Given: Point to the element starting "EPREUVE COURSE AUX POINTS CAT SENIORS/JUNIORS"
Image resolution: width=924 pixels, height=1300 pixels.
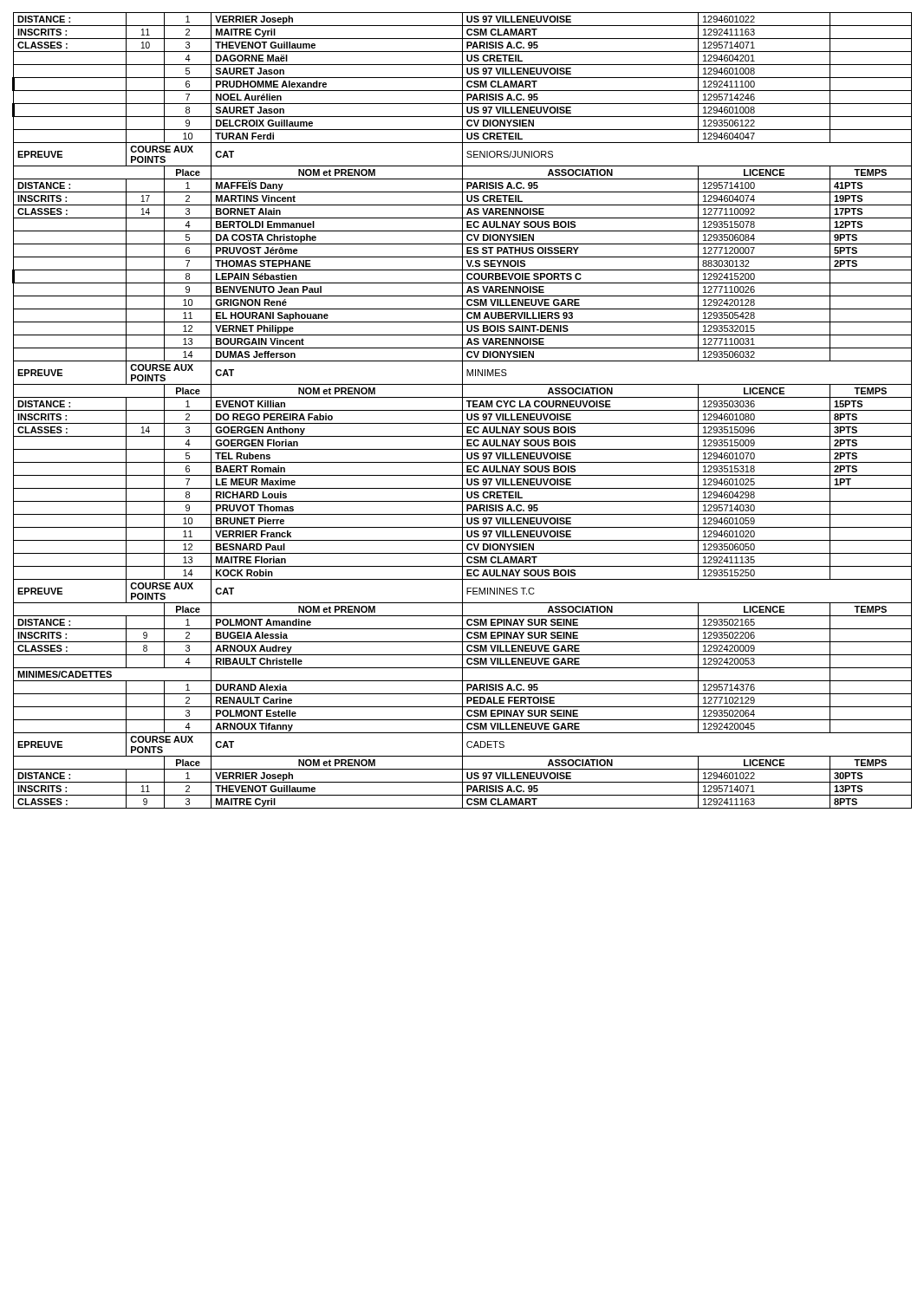Looking at the screenshot, I should click(x=462, y=154).
